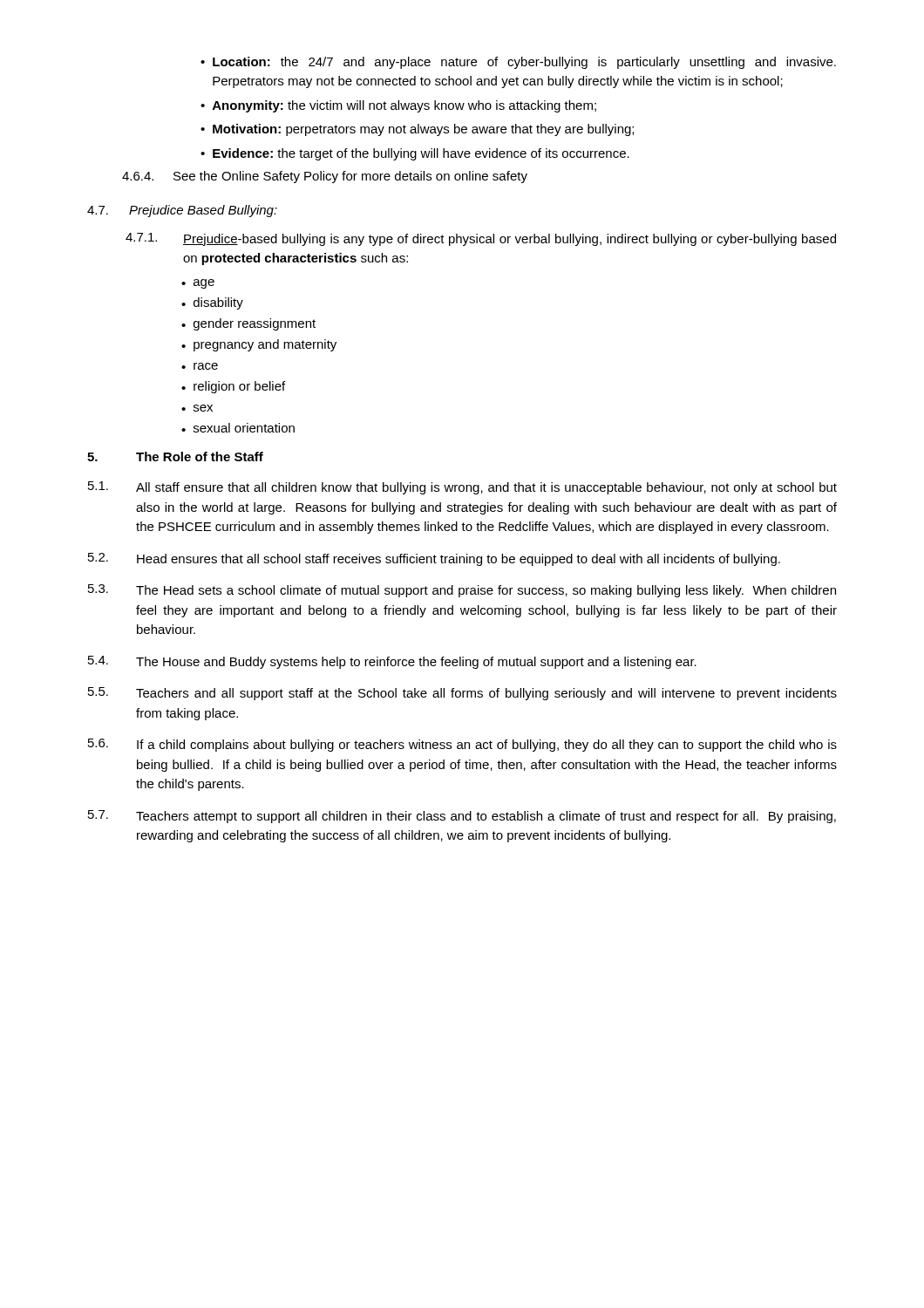This screenshot has width=924, height=1308.
Task: Click where it says "• sexual orientation"
Action: (x=238, y=429)
